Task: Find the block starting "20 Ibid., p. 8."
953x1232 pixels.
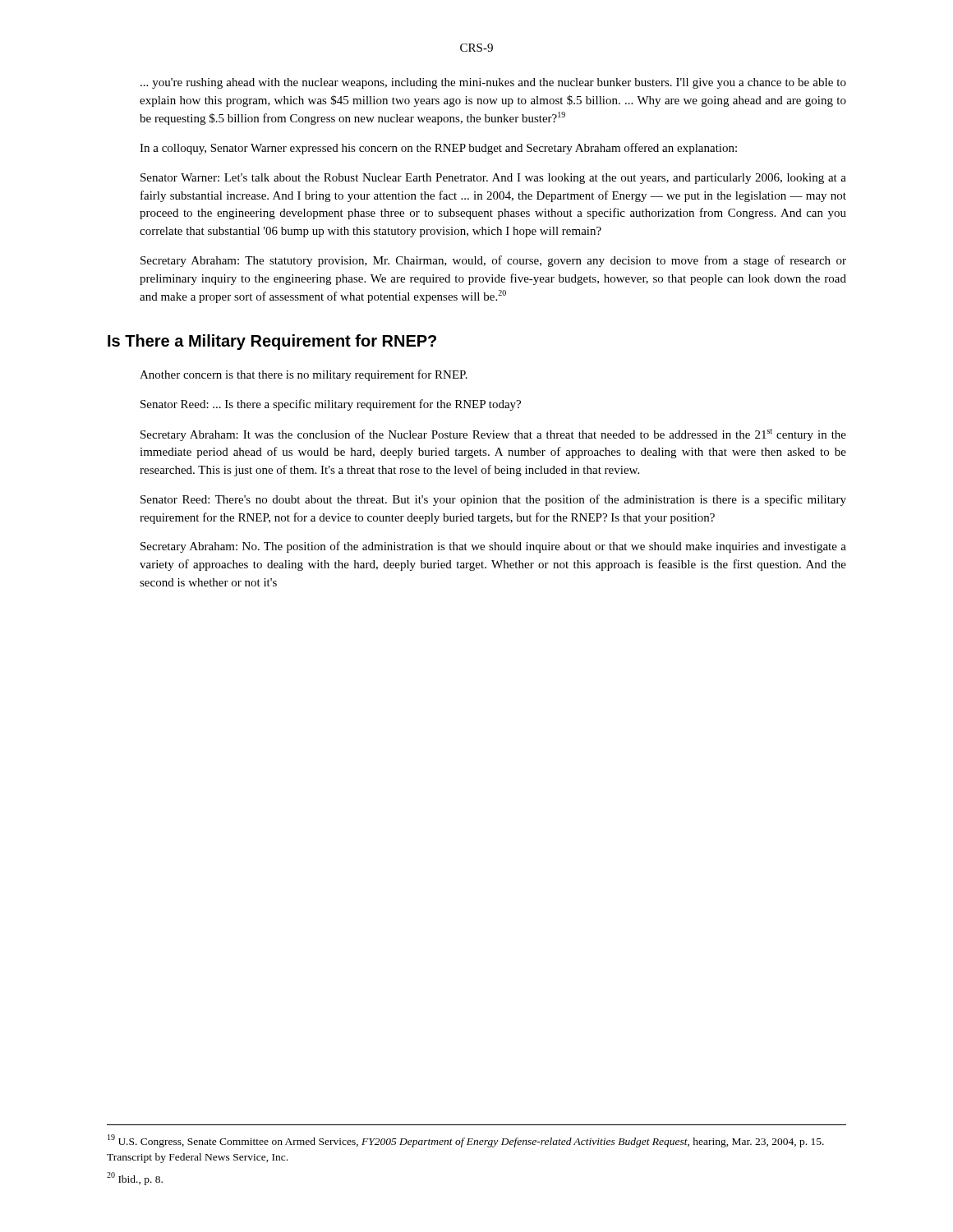Action: [135, 1179]
